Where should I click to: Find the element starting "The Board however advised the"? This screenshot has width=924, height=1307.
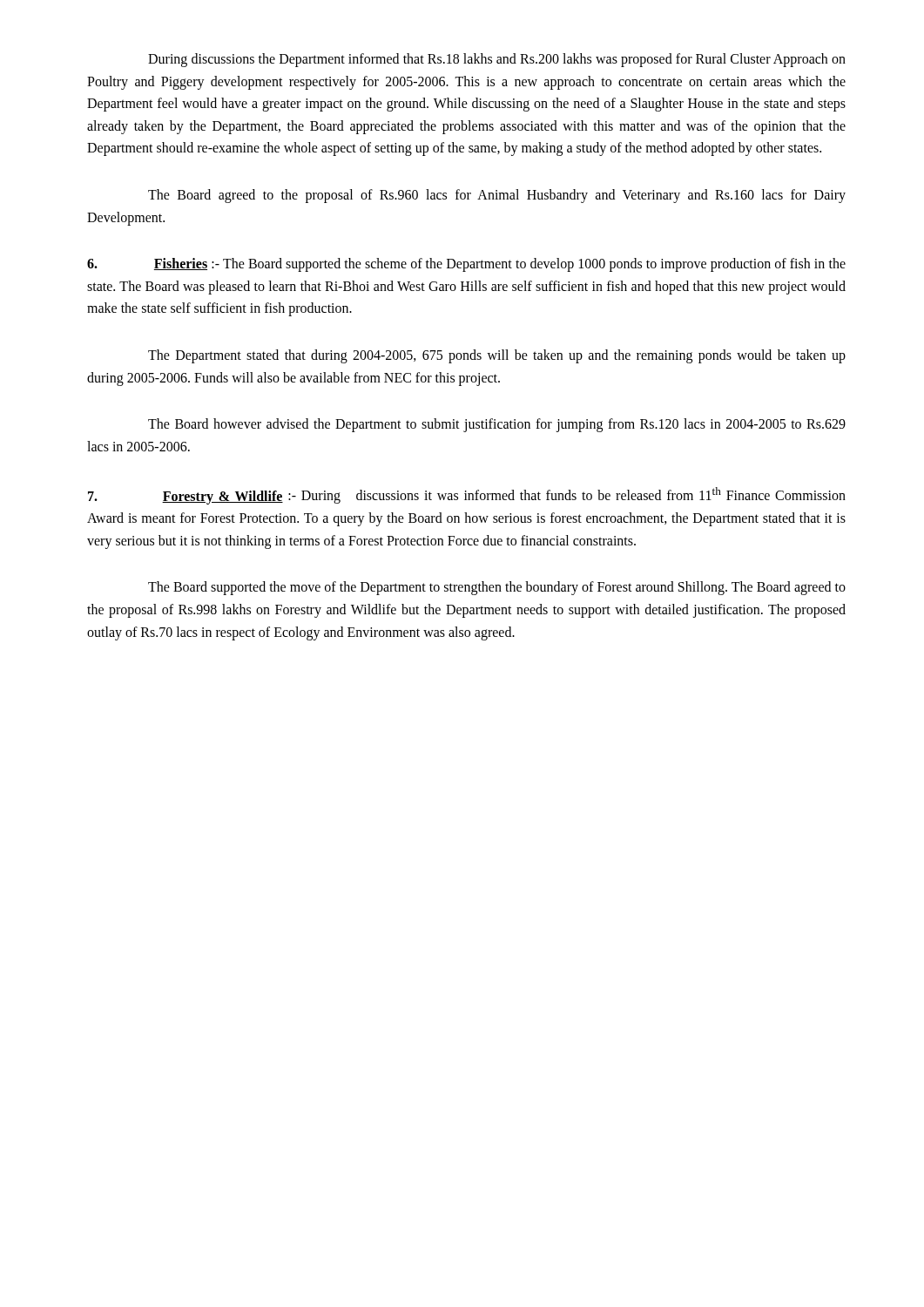click(x=466, y=435)
